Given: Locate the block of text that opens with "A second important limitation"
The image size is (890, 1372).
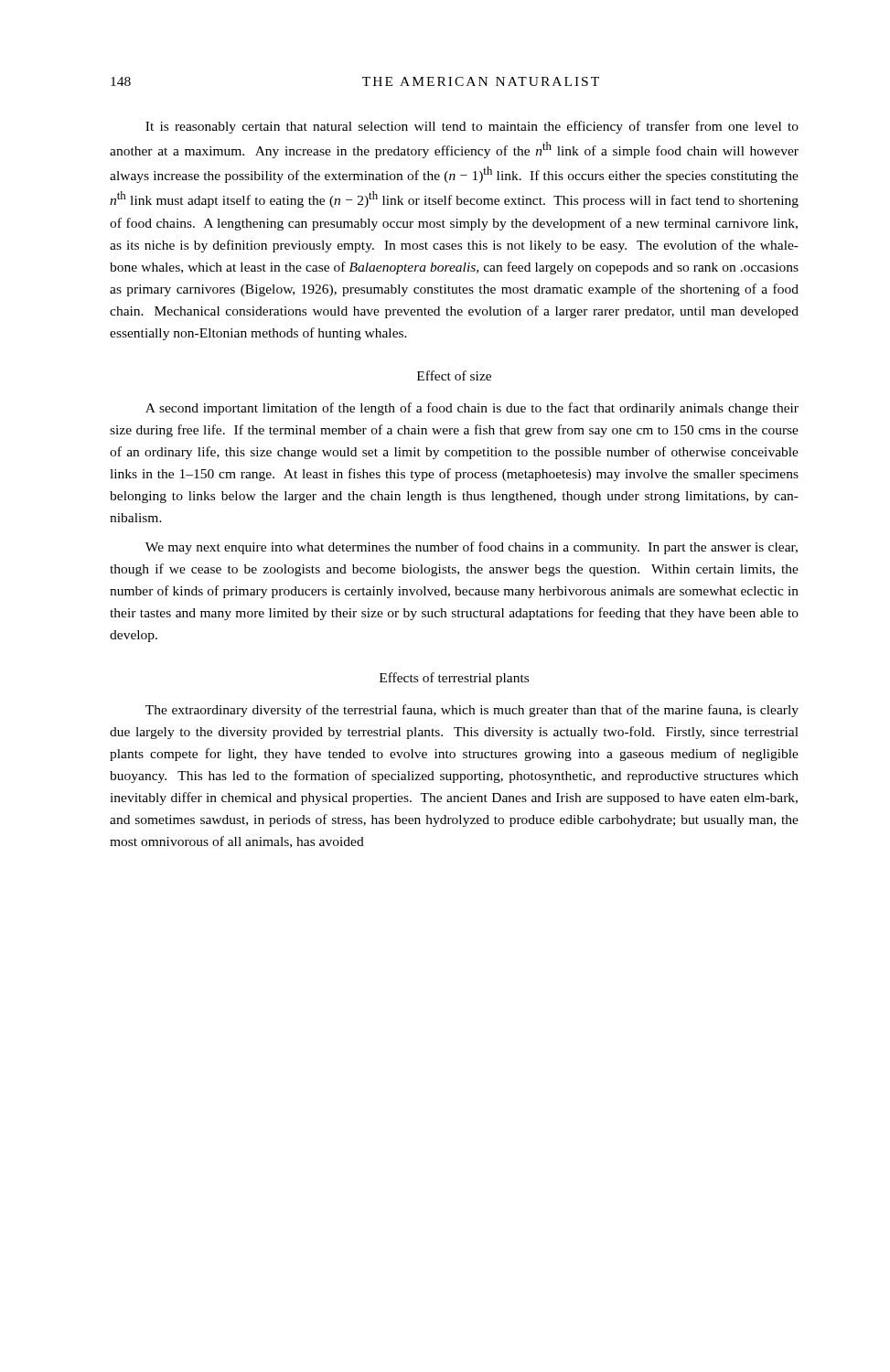Looking at the screenshot, I should [454, 462].
